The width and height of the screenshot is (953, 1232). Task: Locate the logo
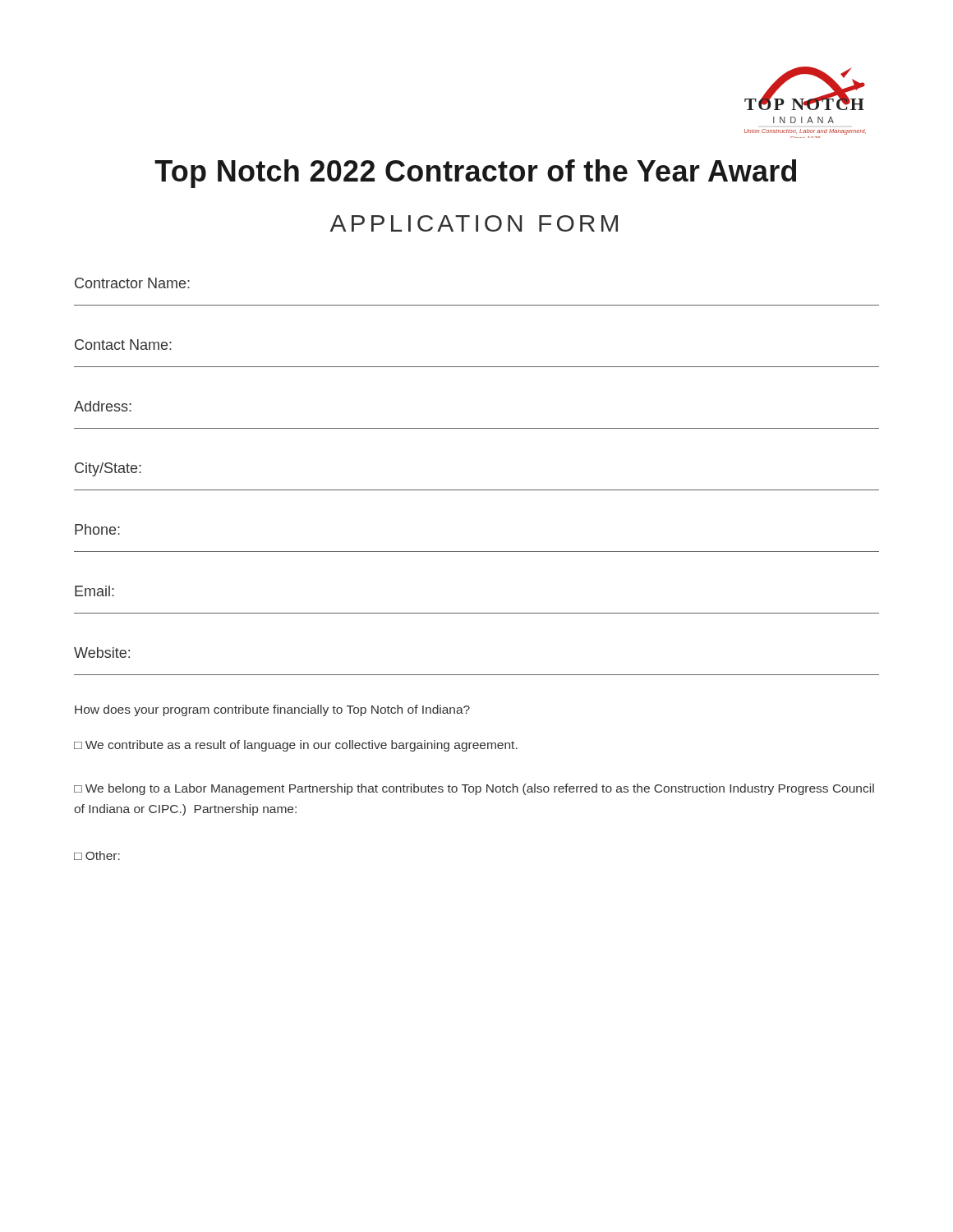pos(805,85)
